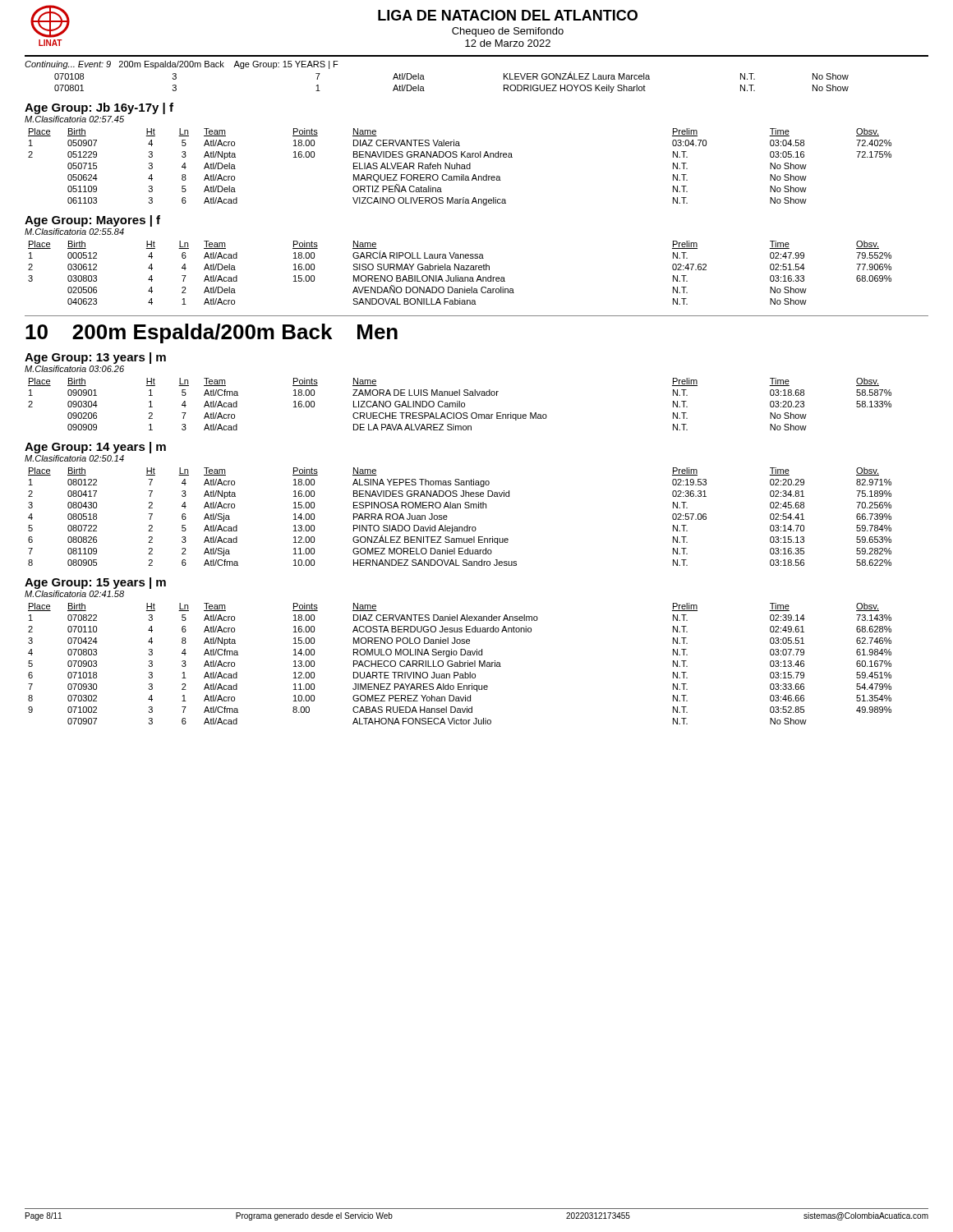The image size is (953, 1232).
Task: Click the section header that begins "Age Group: Jb"
Action: click(99, 107)
